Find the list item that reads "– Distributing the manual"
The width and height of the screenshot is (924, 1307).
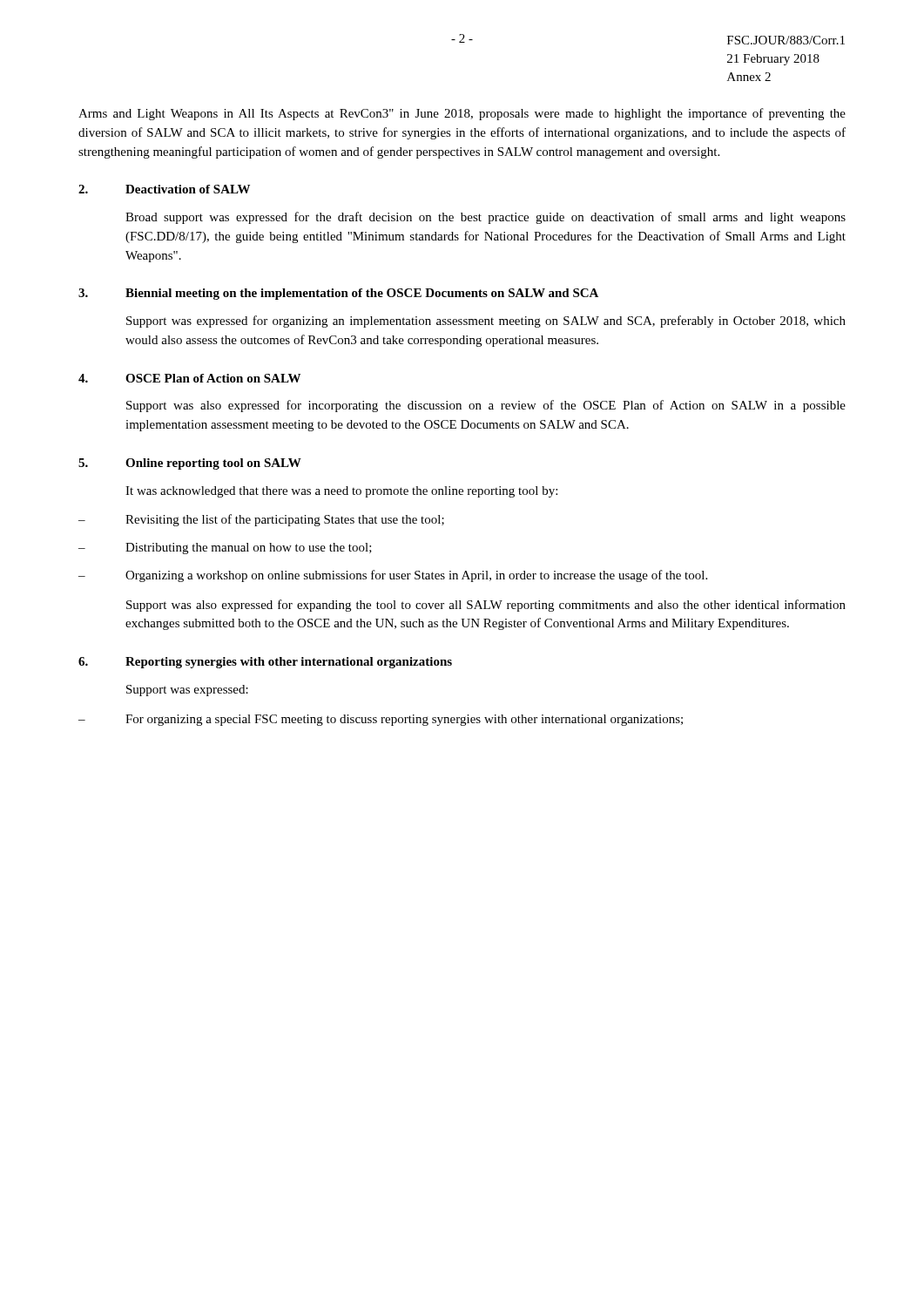pyautogui.click(x=225, y=548)
